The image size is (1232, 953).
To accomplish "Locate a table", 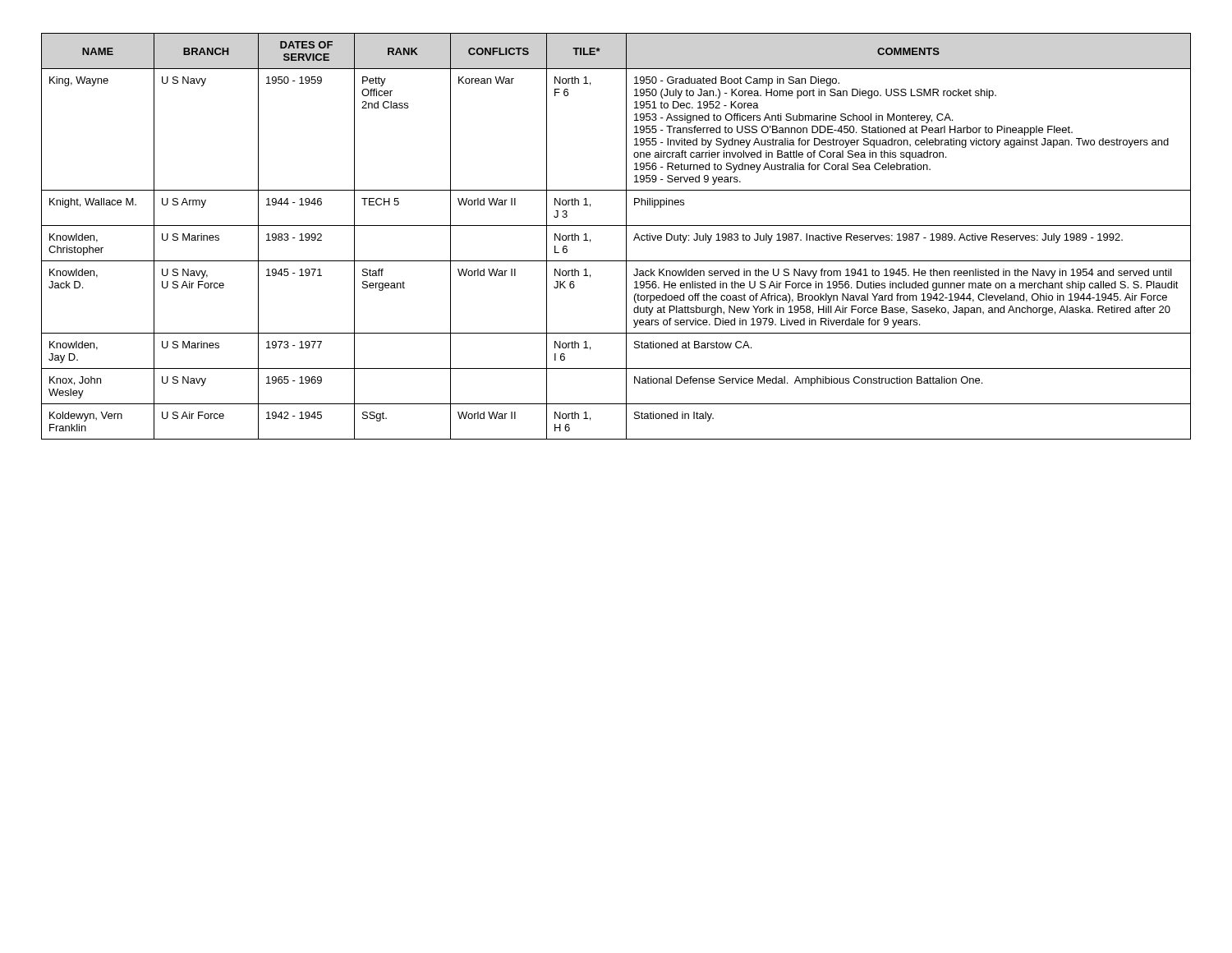I will point(616,236).
